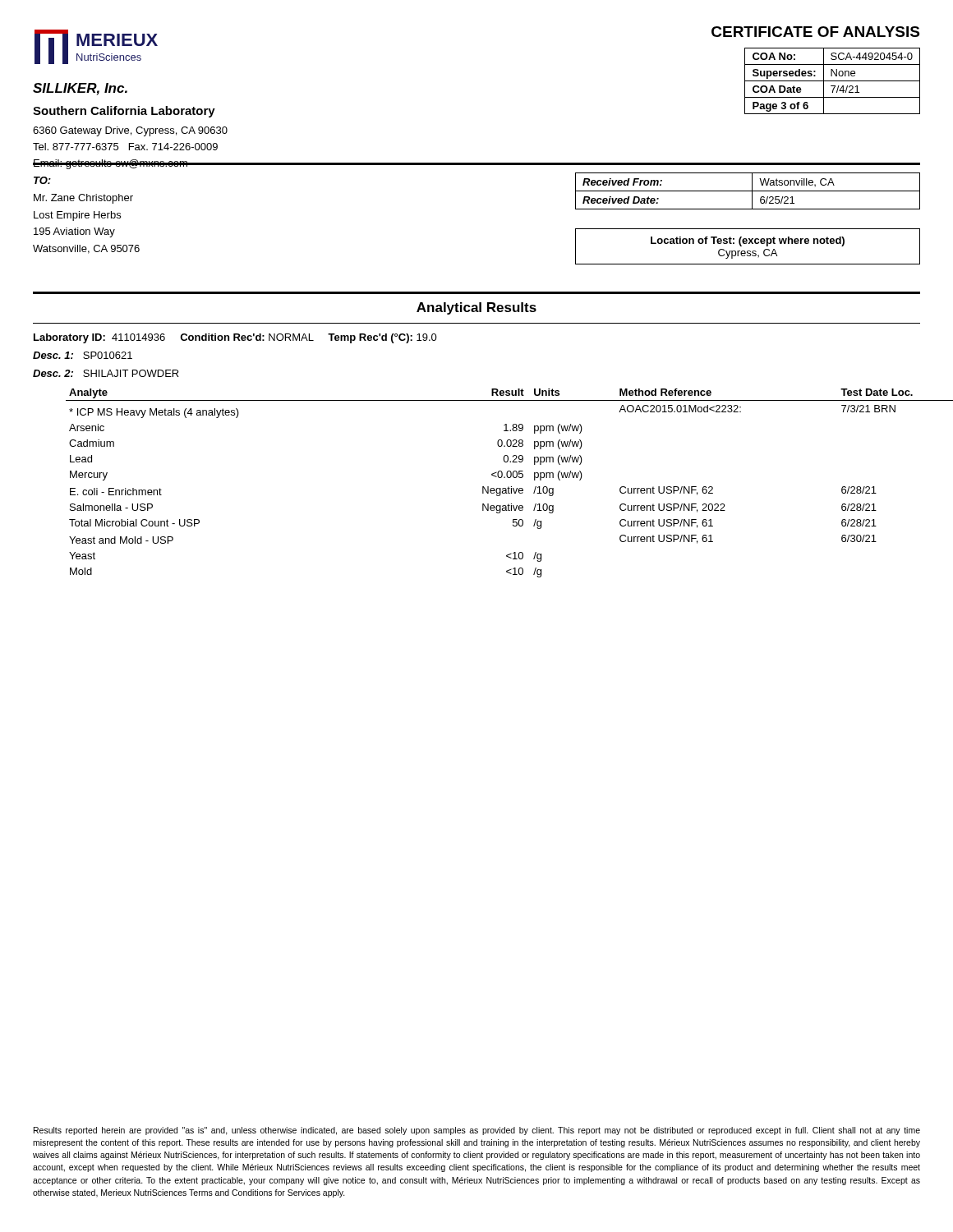Viewport: 953px width, 1232px height.
Task: Click where it says "Analytical Results"
Action: click(x=476, y=308)
